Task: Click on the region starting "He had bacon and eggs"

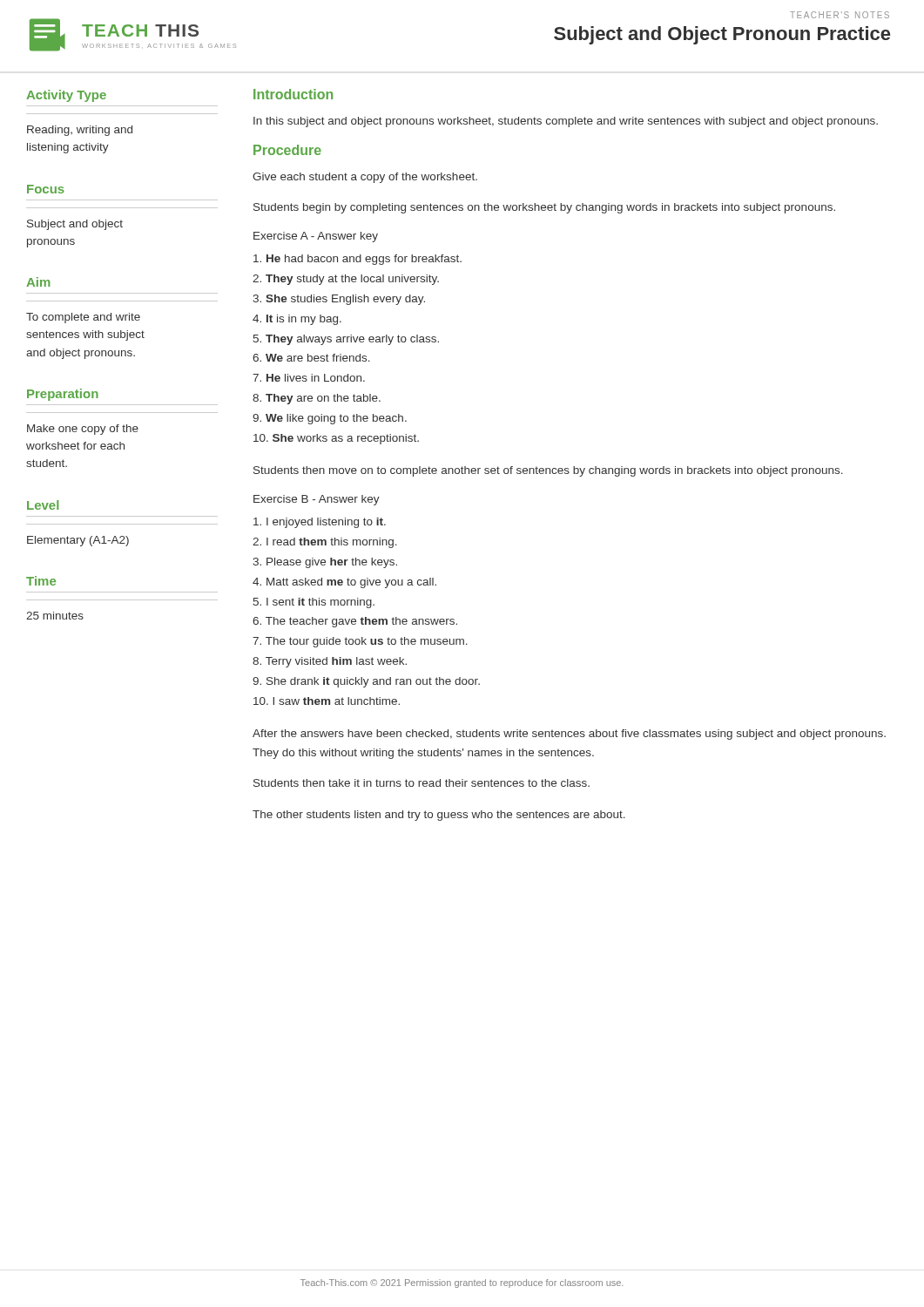Action: [357, 258]
